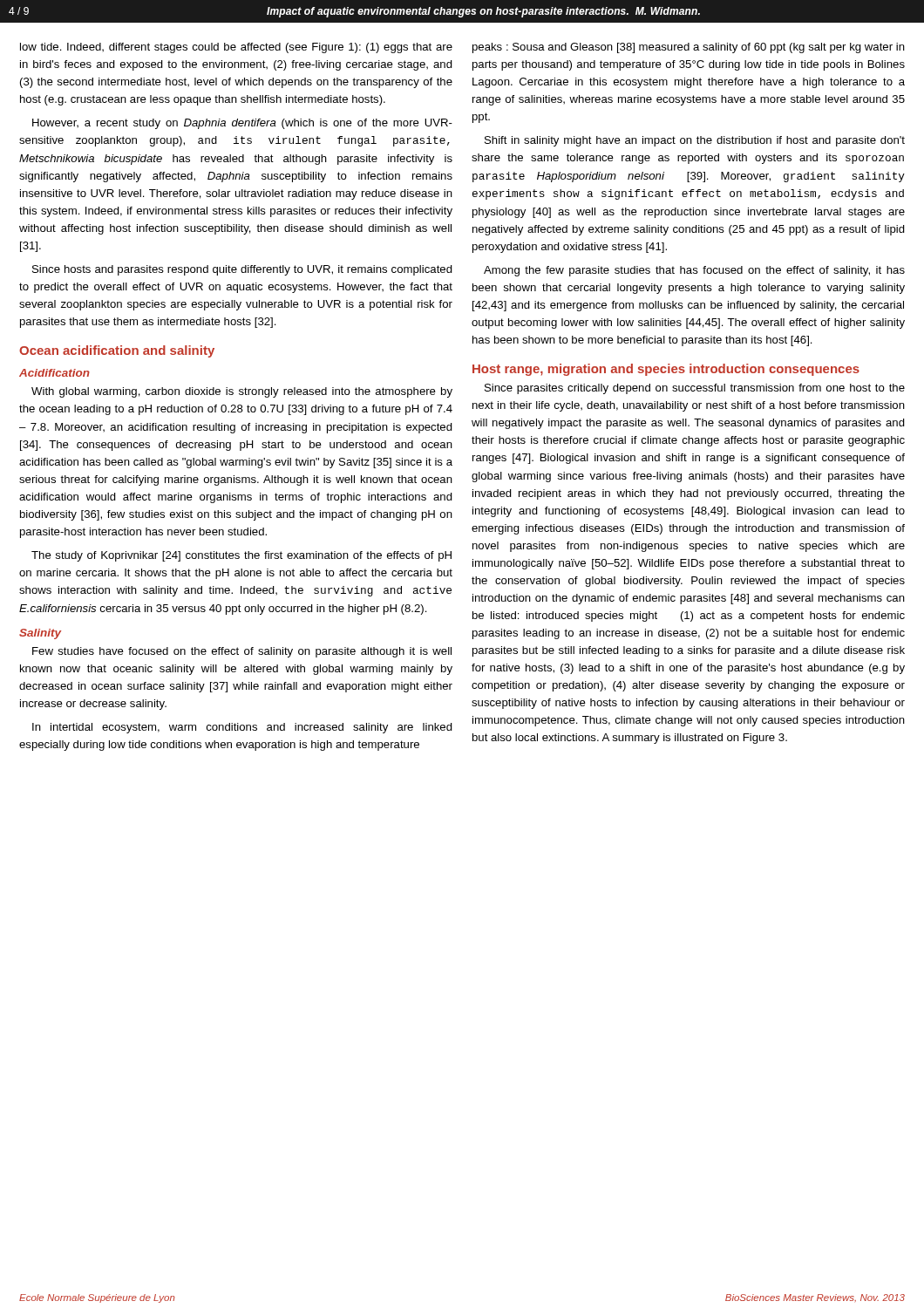Point to the text starting "However, a recent study on Daphnia"
The width and height of the screenshot is (924, 1308).
236,185
